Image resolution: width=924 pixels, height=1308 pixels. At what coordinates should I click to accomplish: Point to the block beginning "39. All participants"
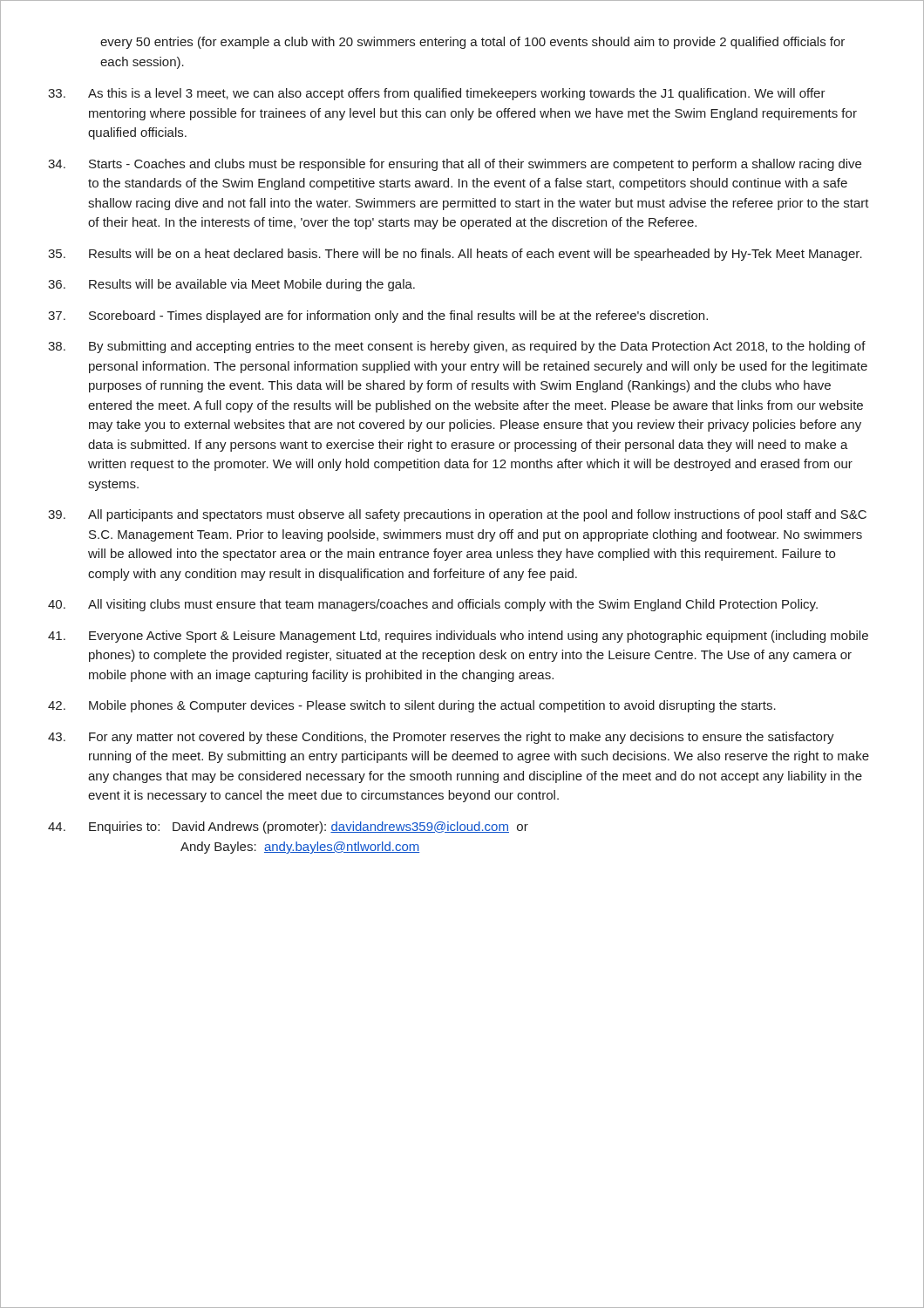[x=462, y=544]
